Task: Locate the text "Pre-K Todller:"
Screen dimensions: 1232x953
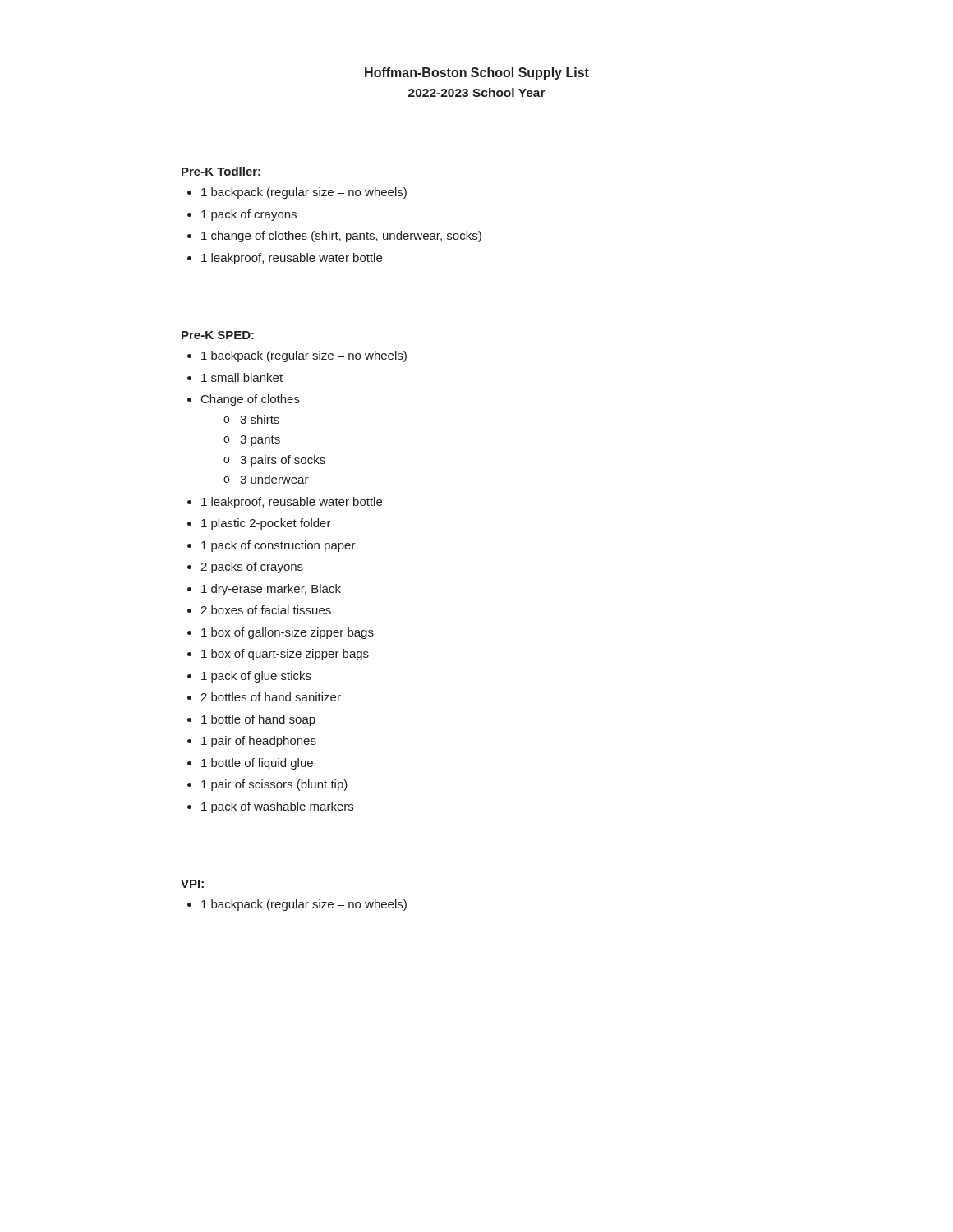Action: click(x=221, y=171)
